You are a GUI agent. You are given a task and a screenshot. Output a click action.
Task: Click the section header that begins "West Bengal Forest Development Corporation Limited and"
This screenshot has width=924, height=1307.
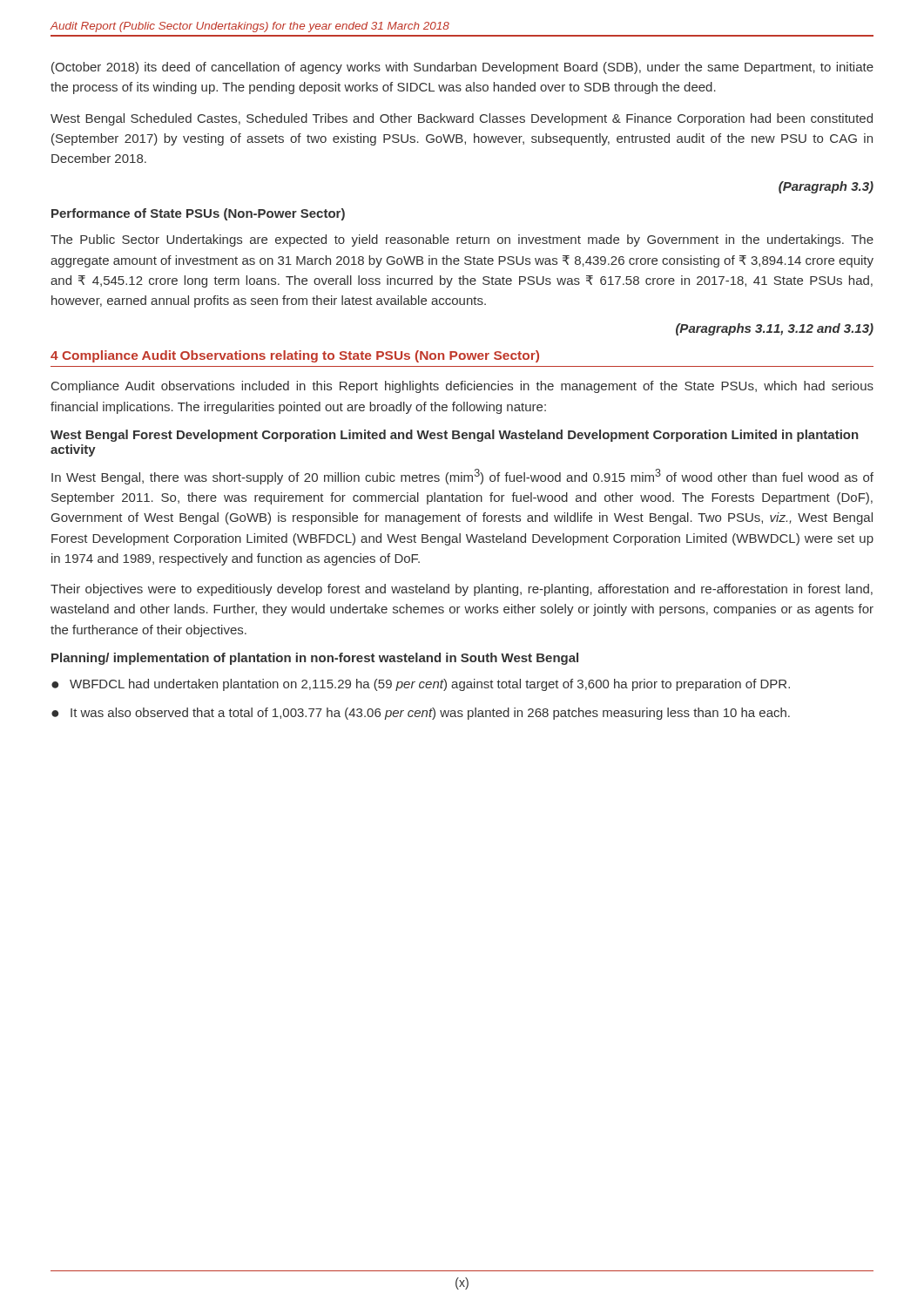click(x=455, y=442)
